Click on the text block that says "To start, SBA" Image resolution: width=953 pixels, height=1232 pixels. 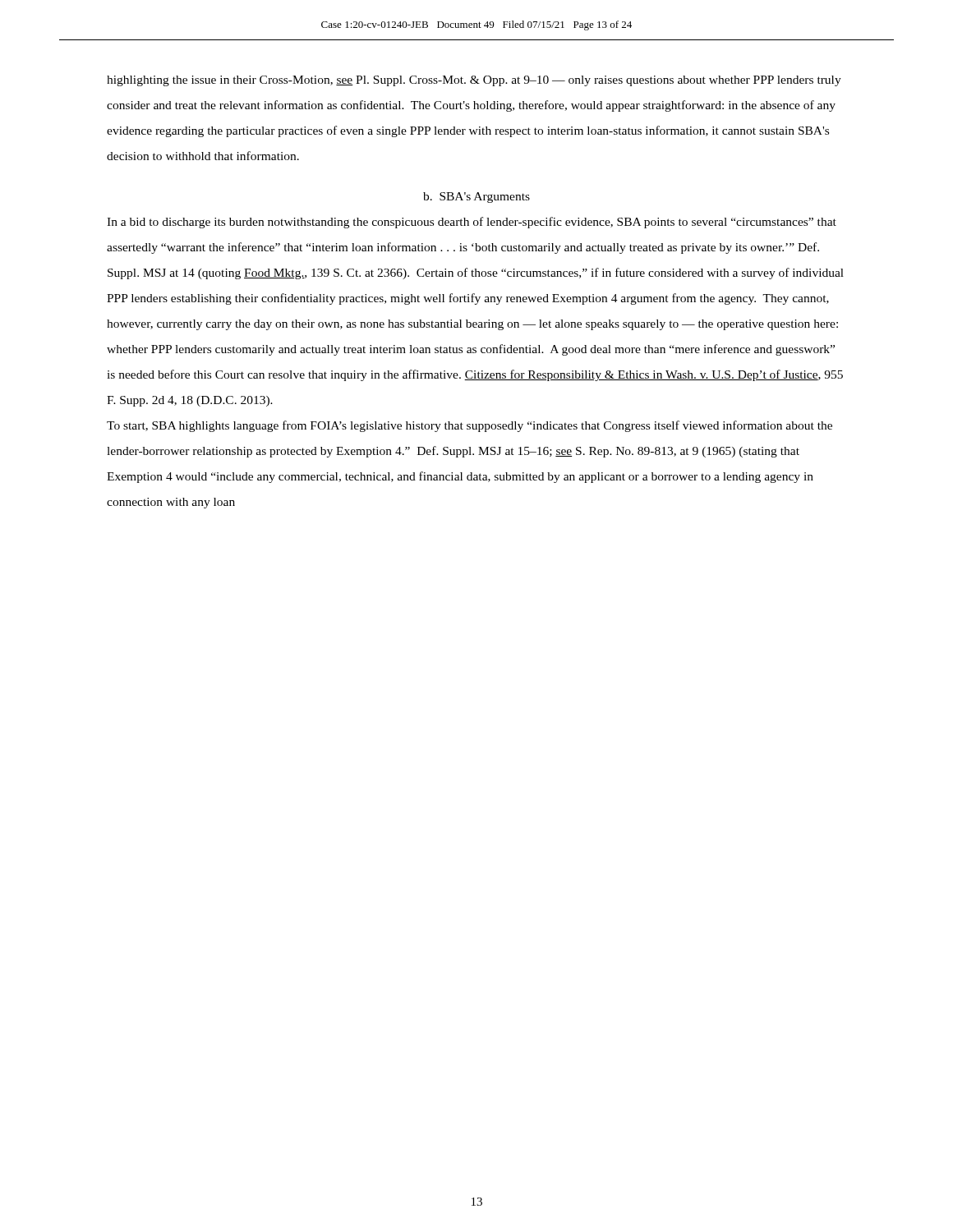476,463
